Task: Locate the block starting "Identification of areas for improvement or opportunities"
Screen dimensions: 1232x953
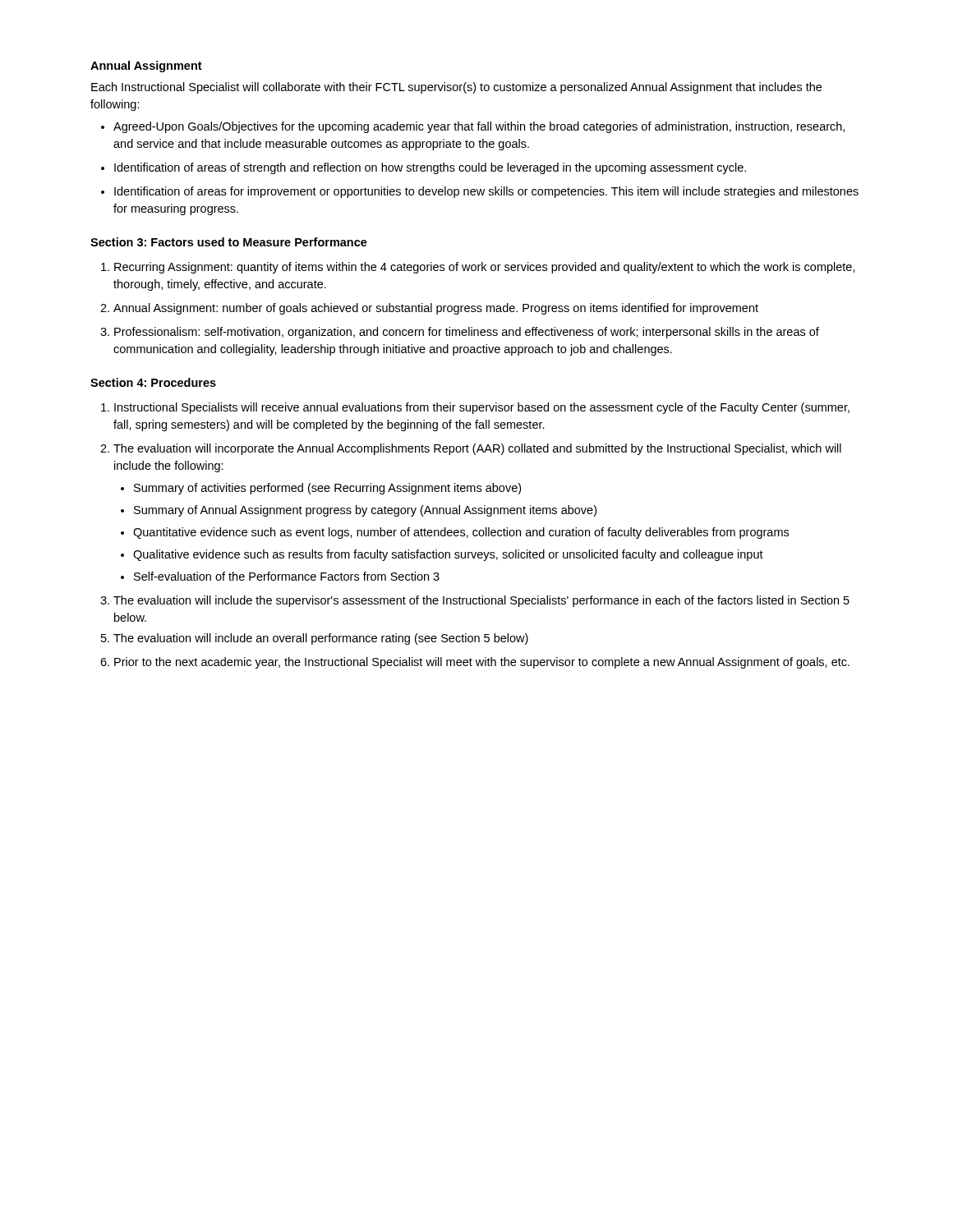Action: (486, 200)
